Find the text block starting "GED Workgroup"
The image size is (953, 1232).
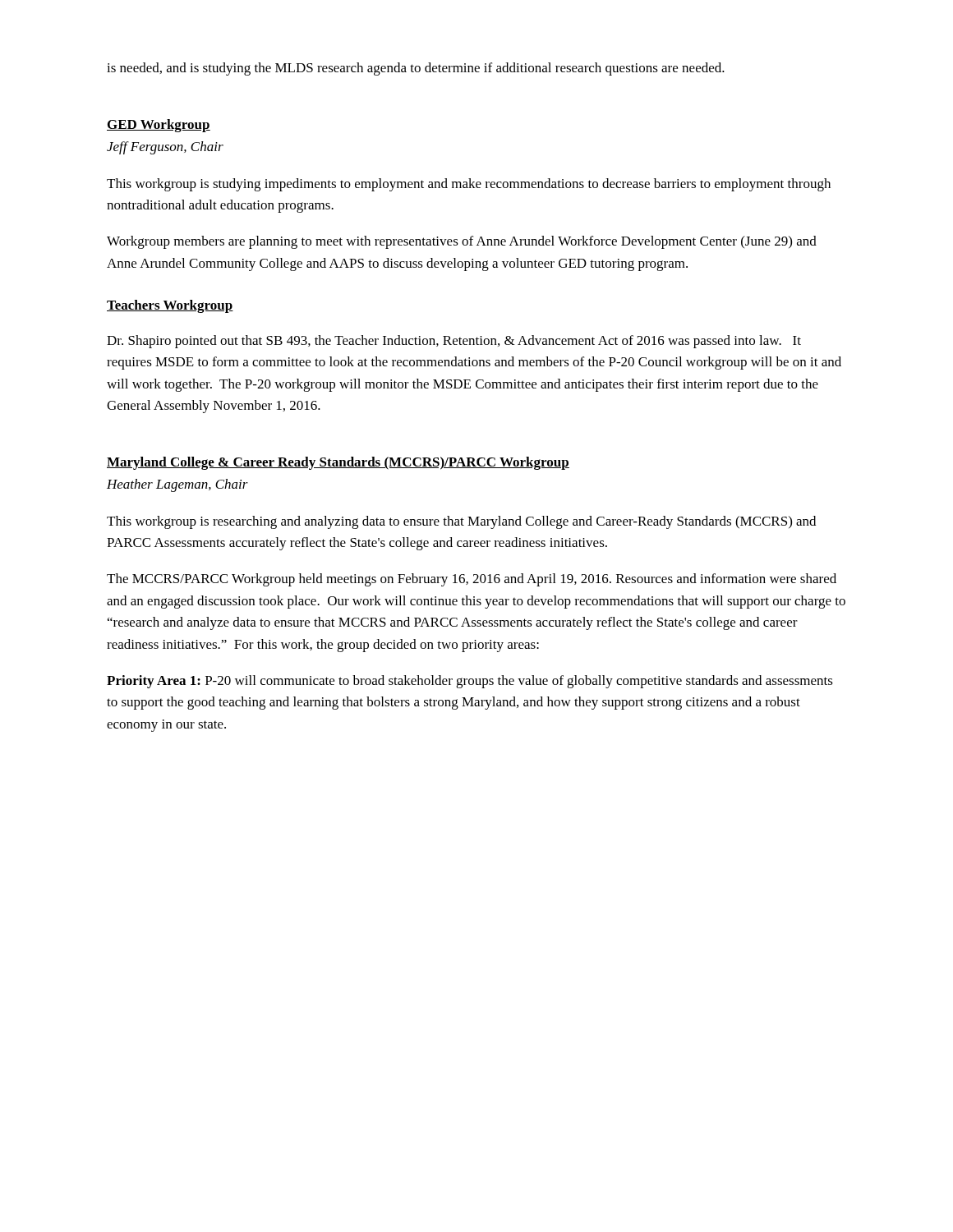pos(158,125)
